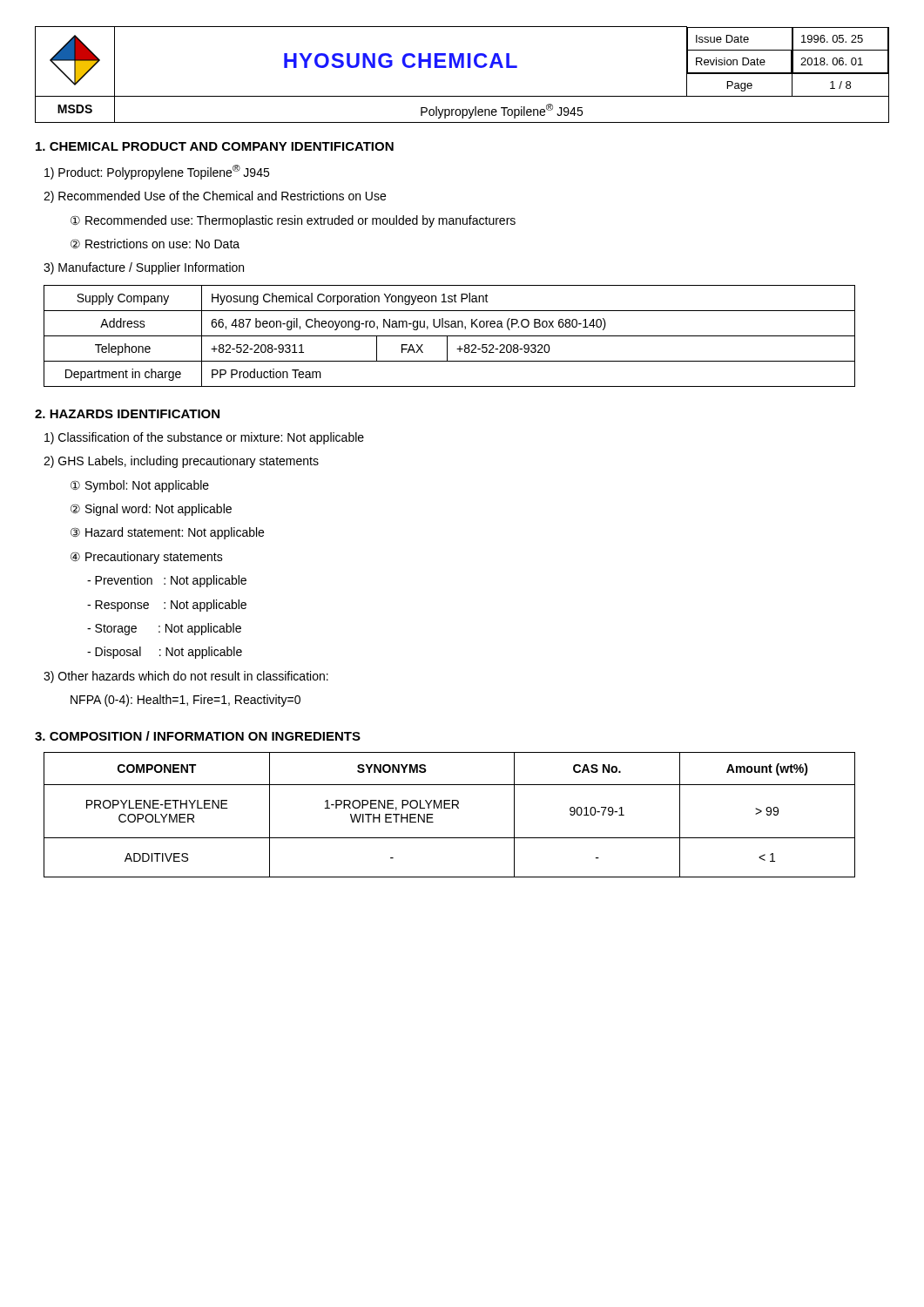Click on the text block starting "③ Hazard statement: Not applicable"
Image resolution: width=924 pixels, height=1307 pixels.
pos(167,533)
